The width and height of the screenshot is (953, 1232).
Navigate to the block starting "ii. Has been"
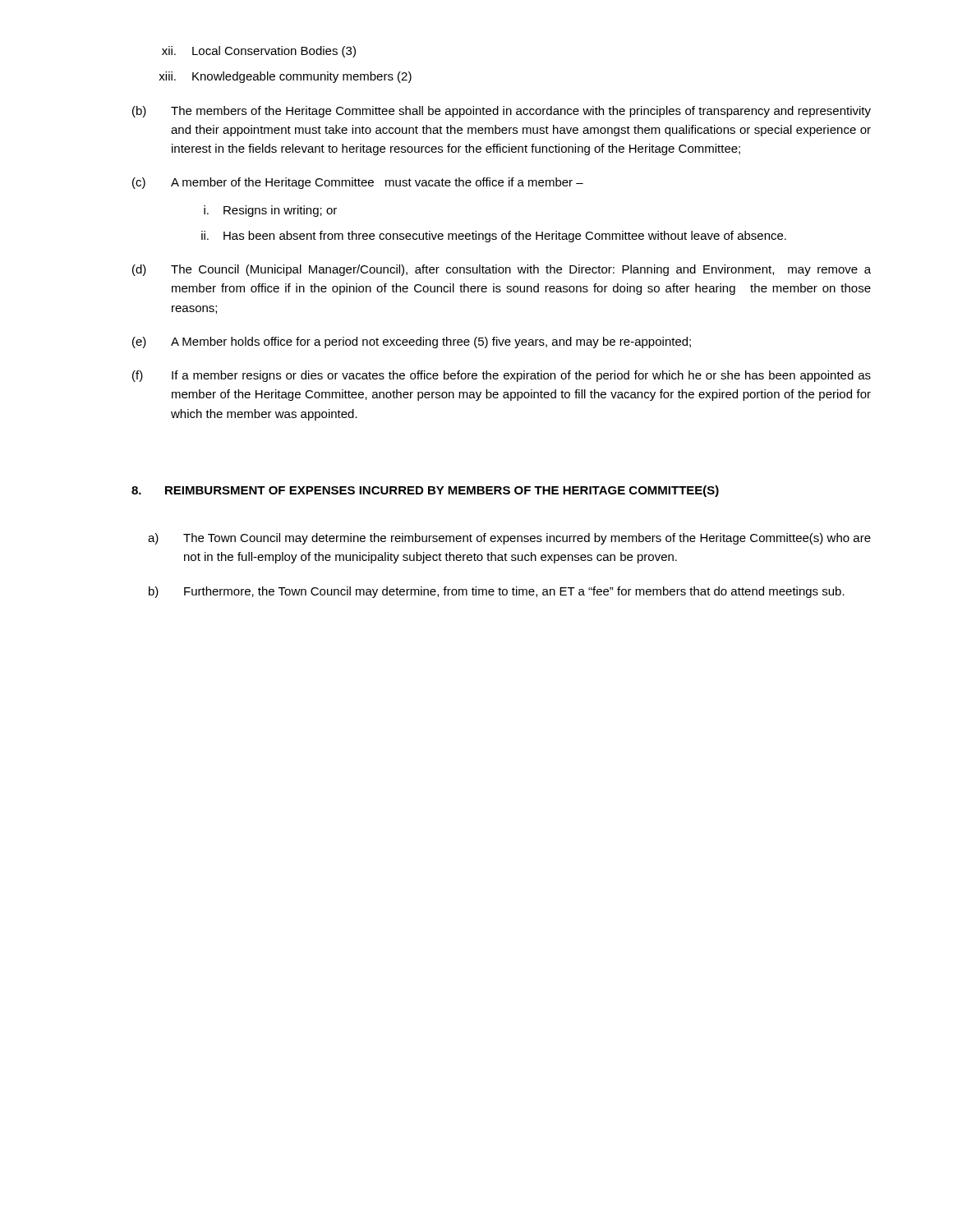526,235
